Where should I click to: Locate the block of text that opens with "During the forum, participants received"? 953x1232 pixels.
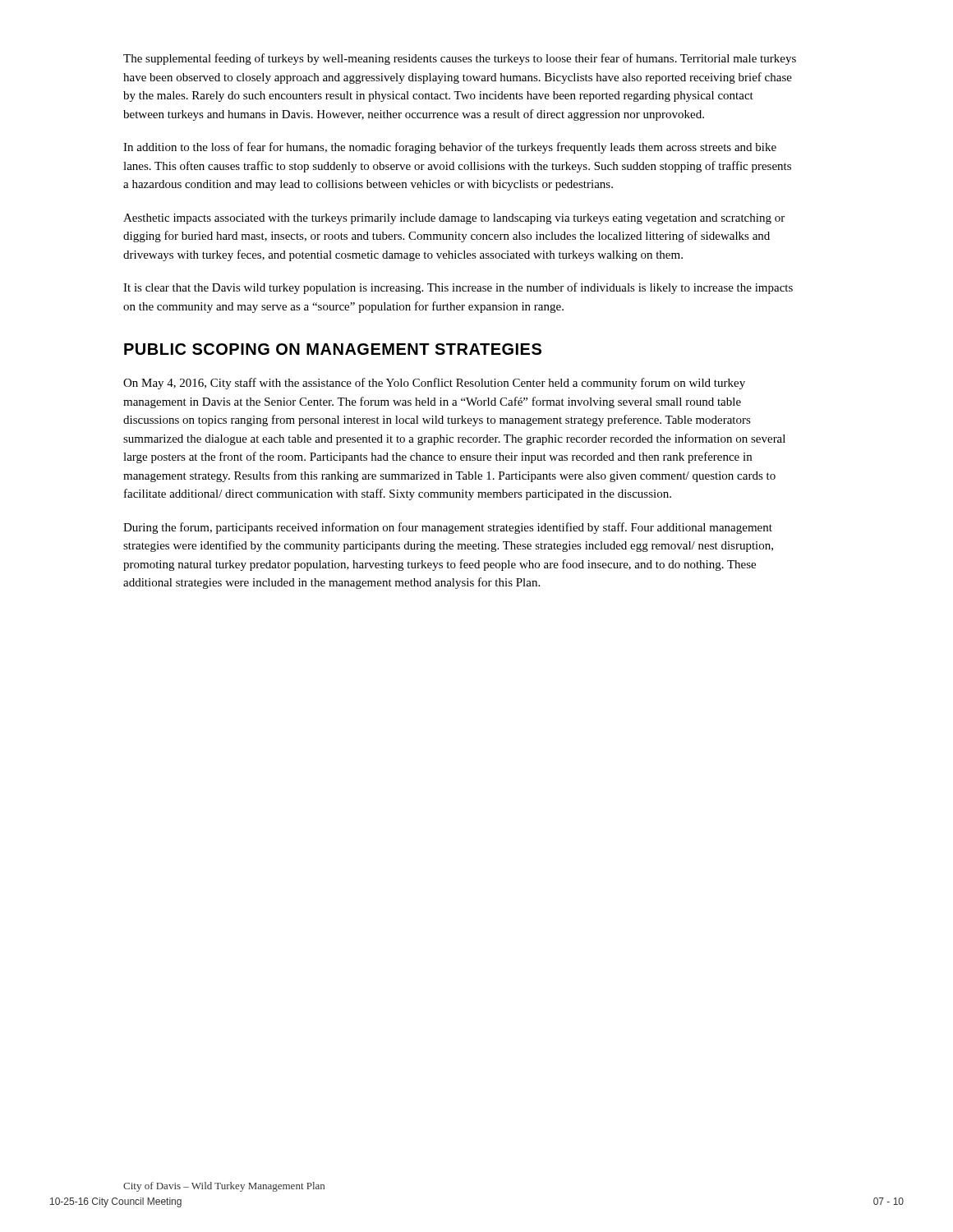[449, 555]
